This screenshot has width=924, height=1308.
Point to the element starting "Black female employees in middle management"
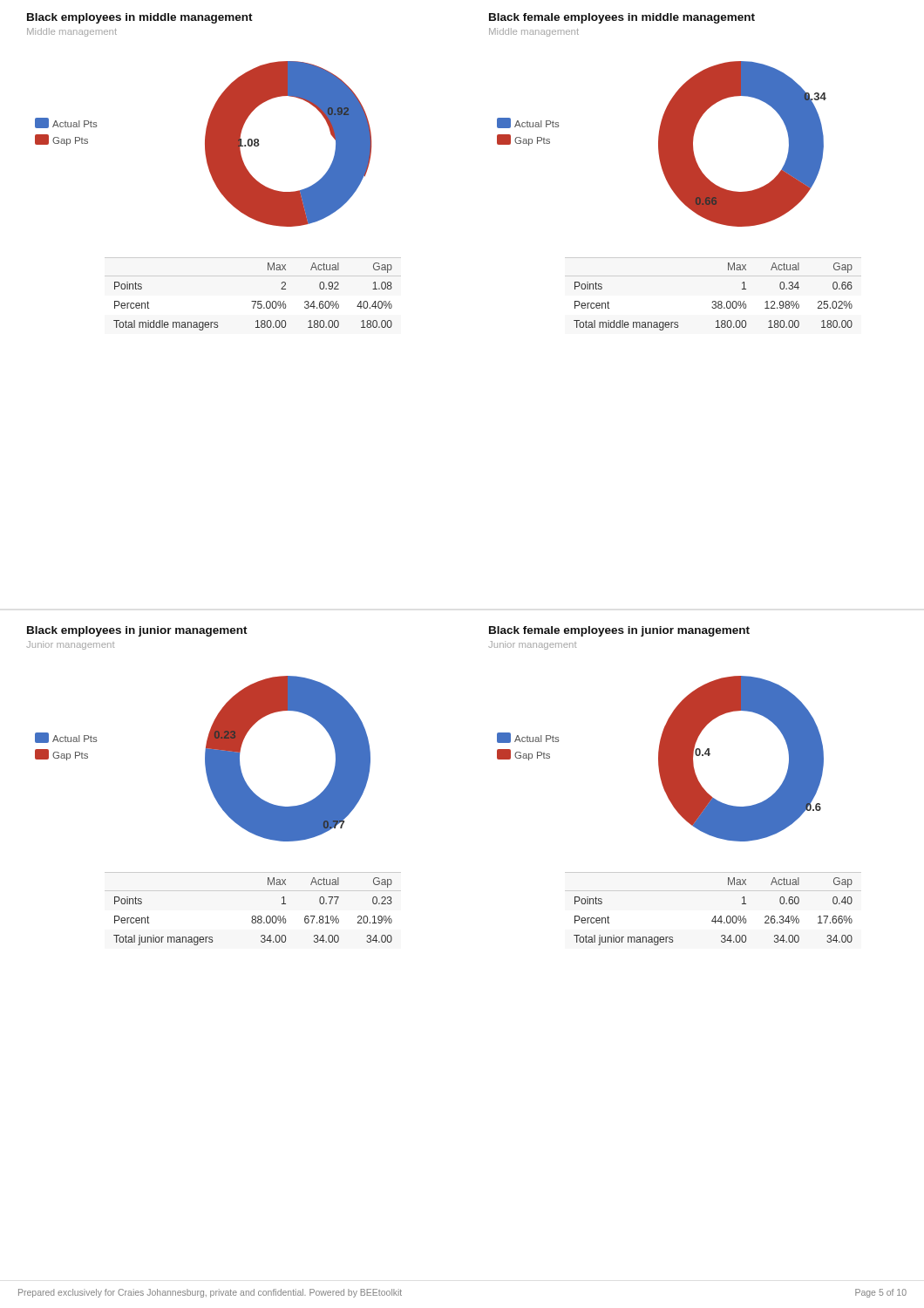[x=622, y=17]
